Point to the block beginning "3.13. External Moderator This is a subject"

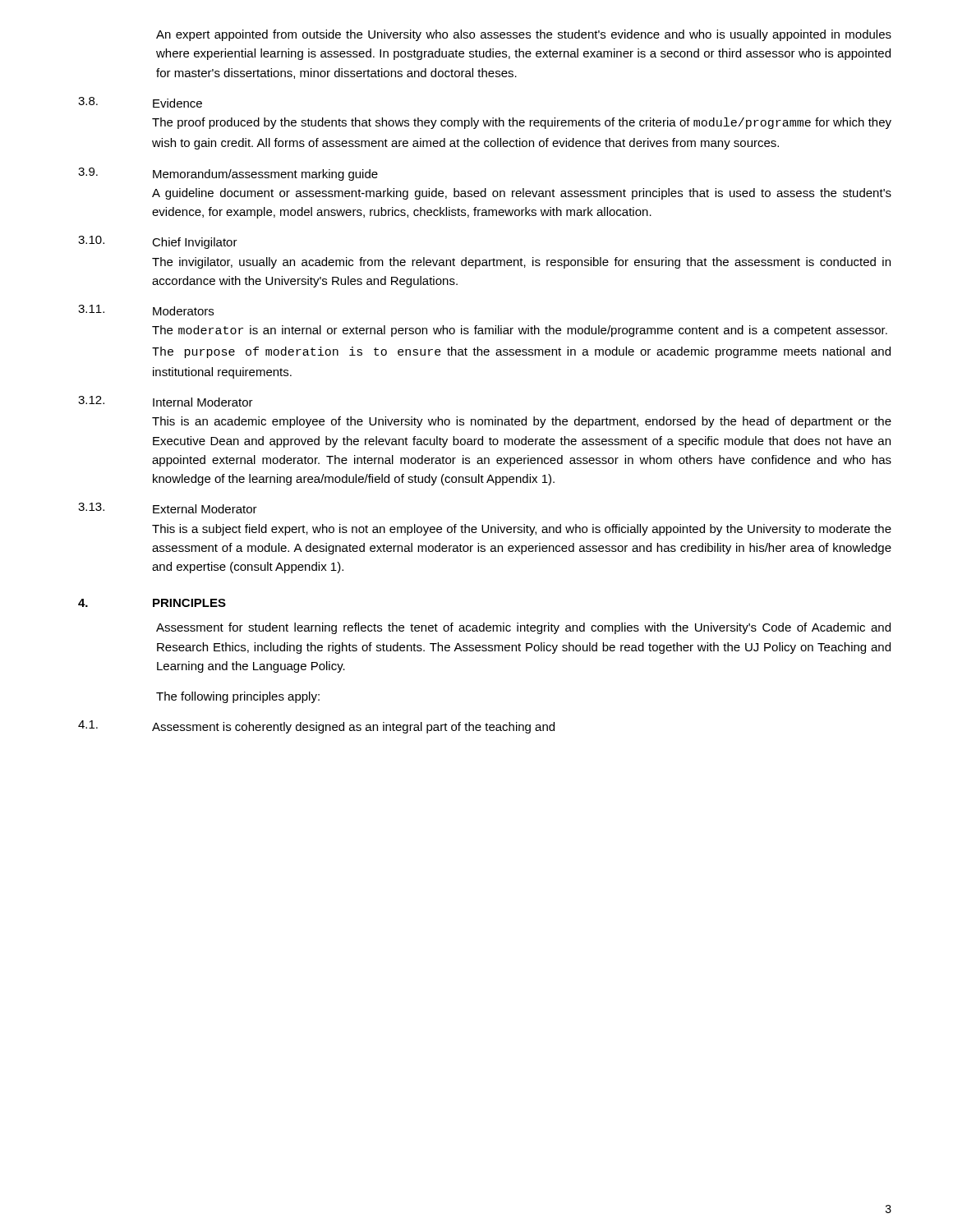[x=485, y=538]
